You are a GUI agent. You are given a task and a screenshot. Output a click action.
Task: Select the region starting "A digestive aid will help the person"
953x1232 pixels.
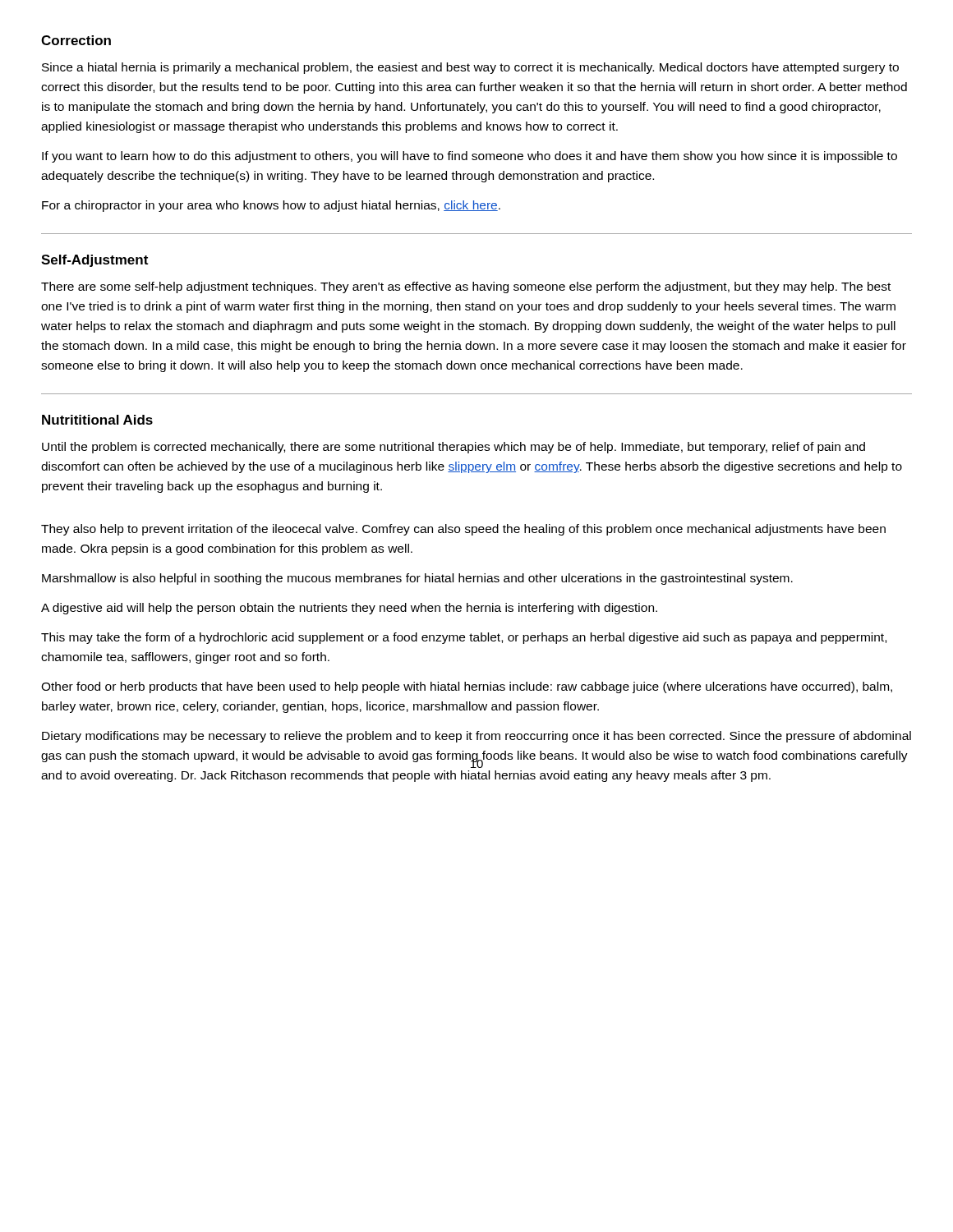[x=350, y=608]
